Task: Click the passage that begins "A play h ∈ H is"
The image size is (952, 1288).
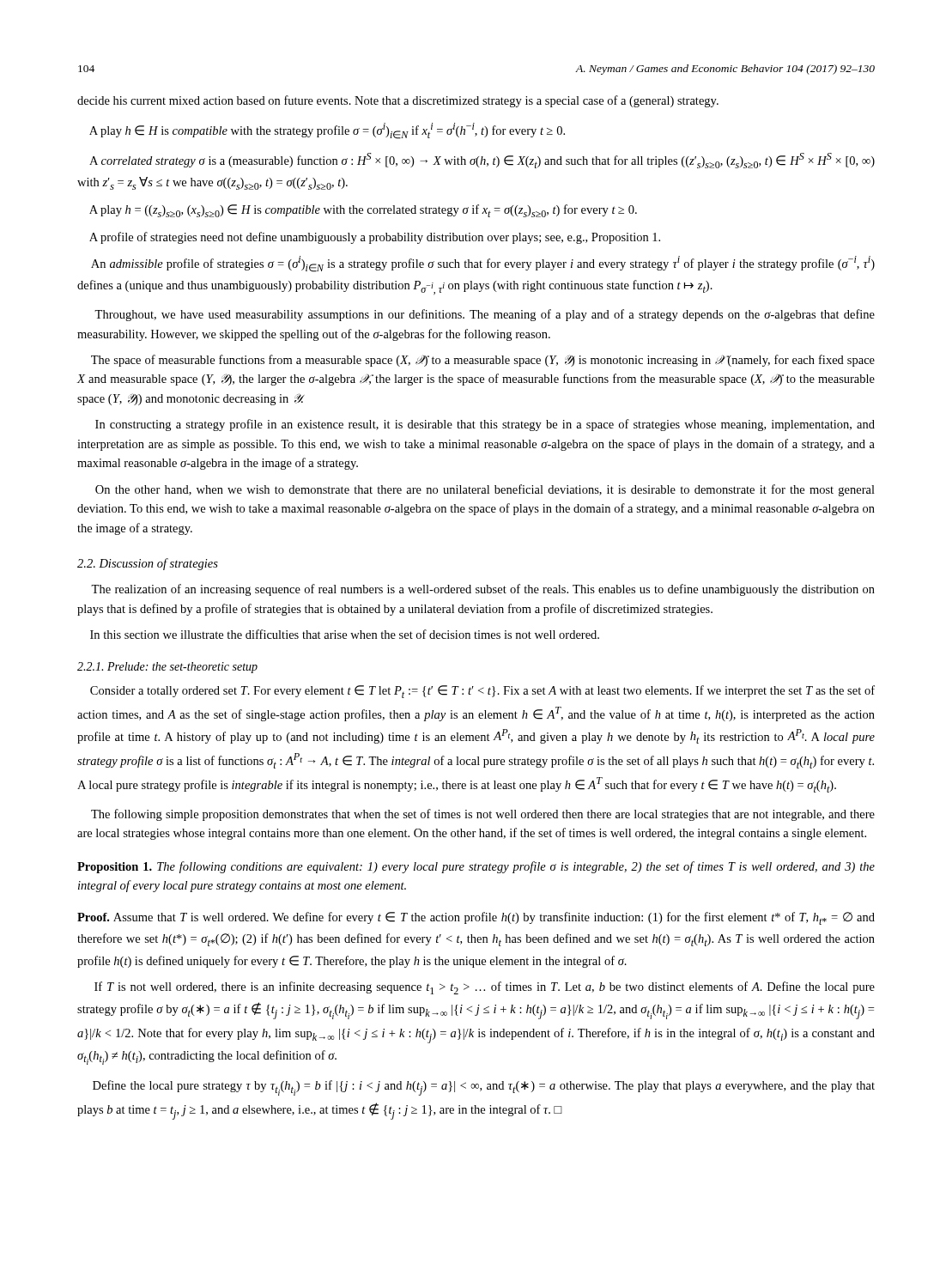Action: [x=321, y=131]
